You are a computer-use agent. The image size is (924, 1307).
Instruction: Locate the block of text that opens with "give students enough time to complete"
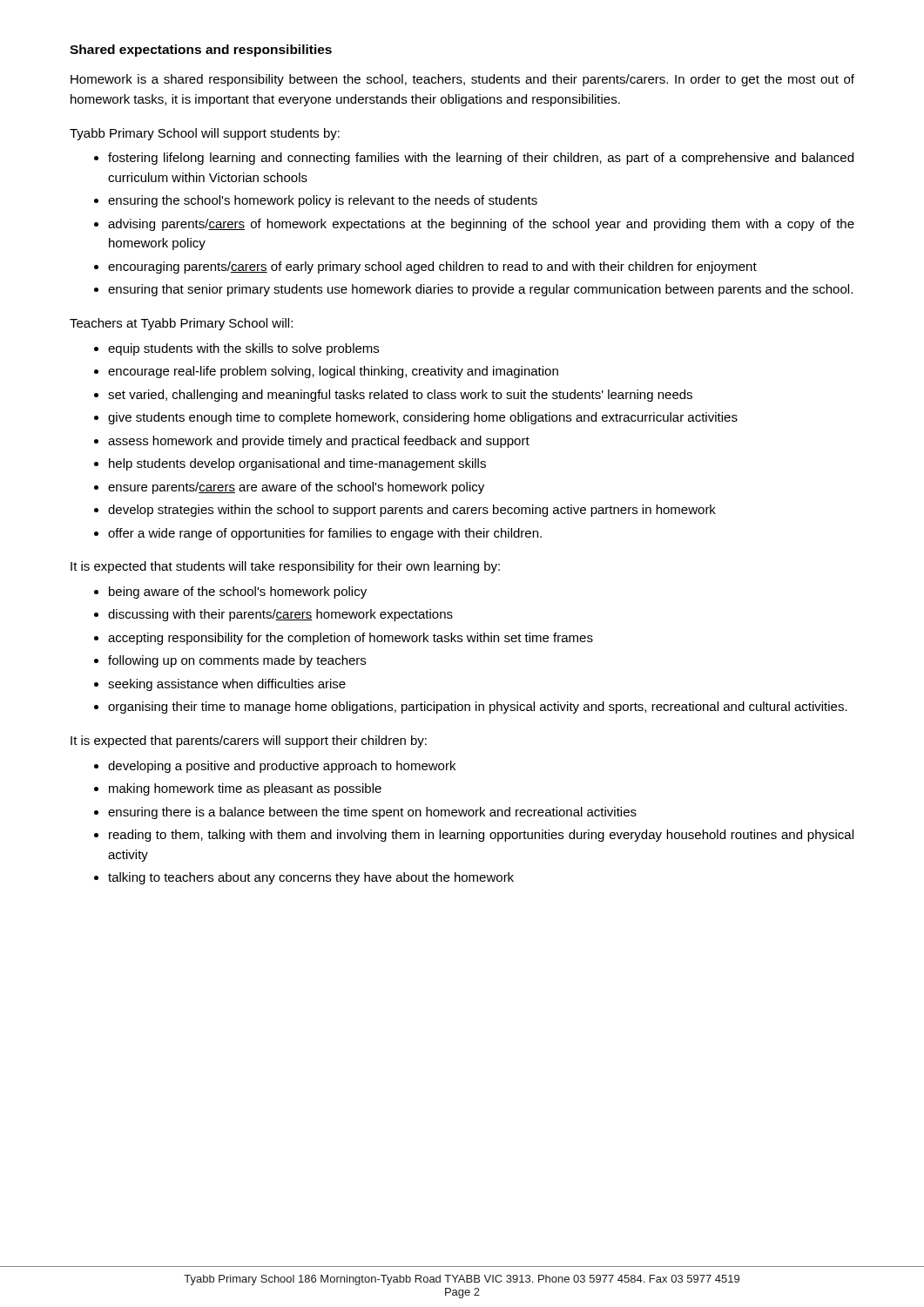coord(423,417)
